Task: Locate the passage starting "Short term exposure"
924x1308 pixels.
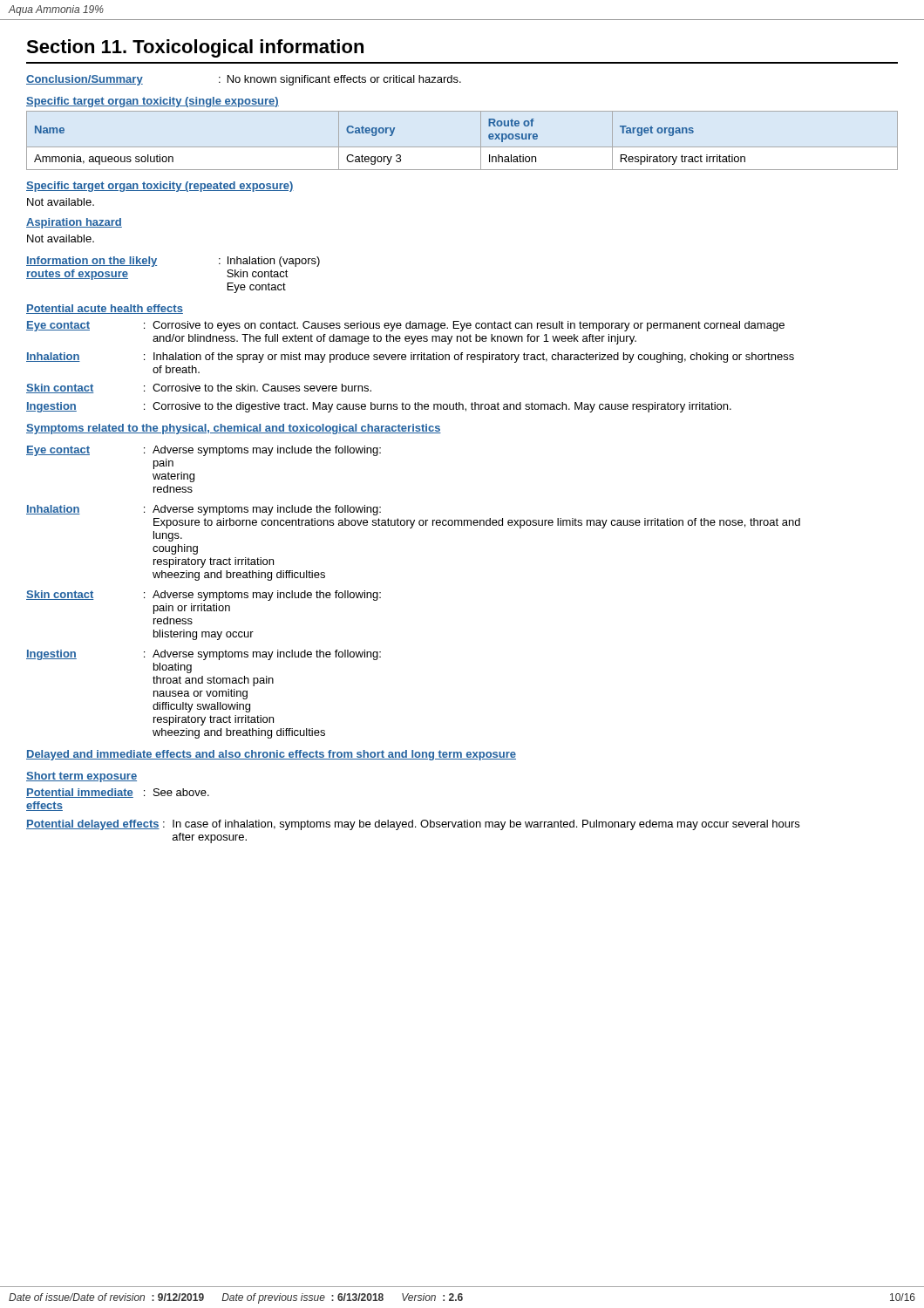Action: [82, 777]
